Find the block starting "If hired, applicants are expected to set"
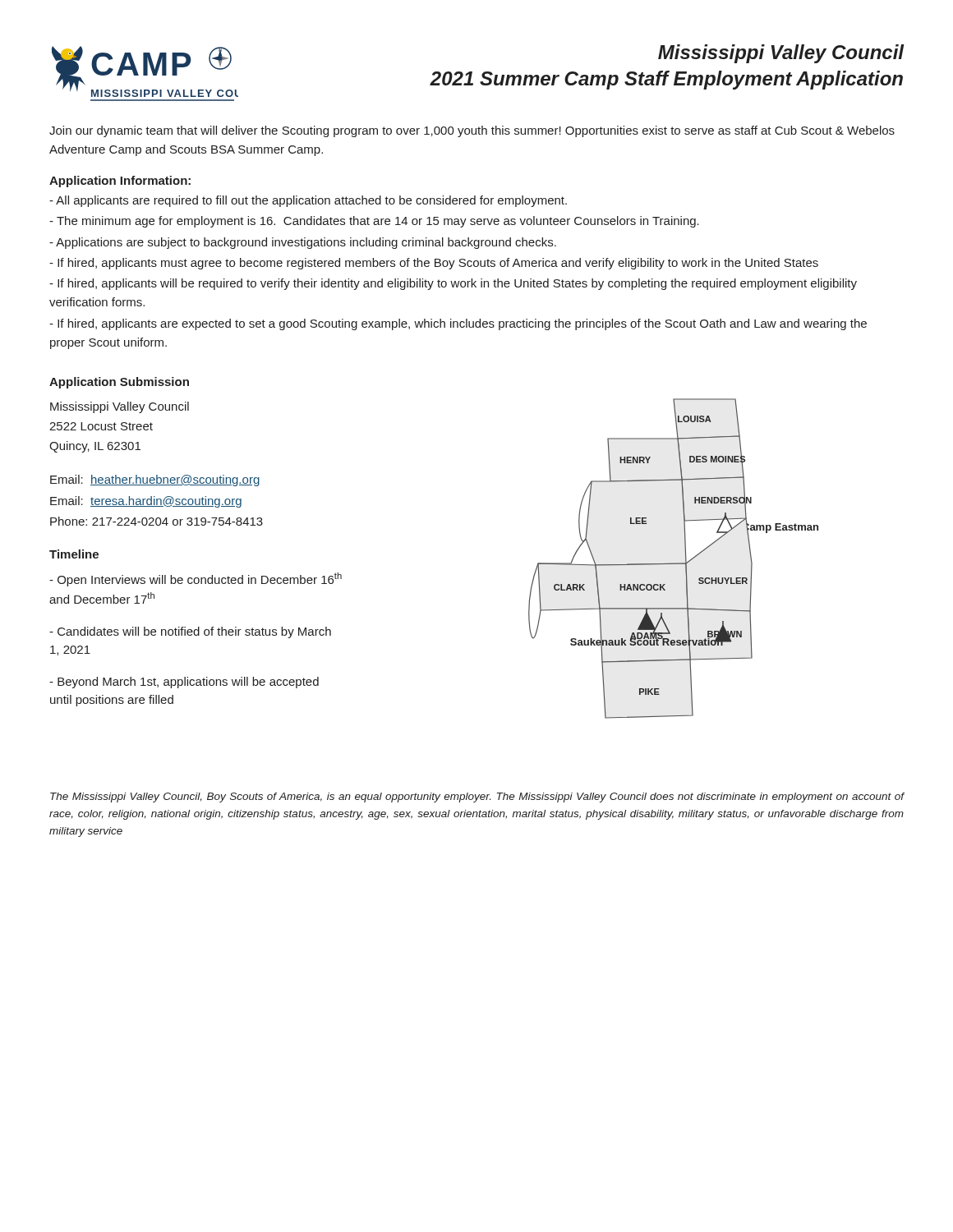The height and width of the screenshot is (1232, 953). click(458, 332)
